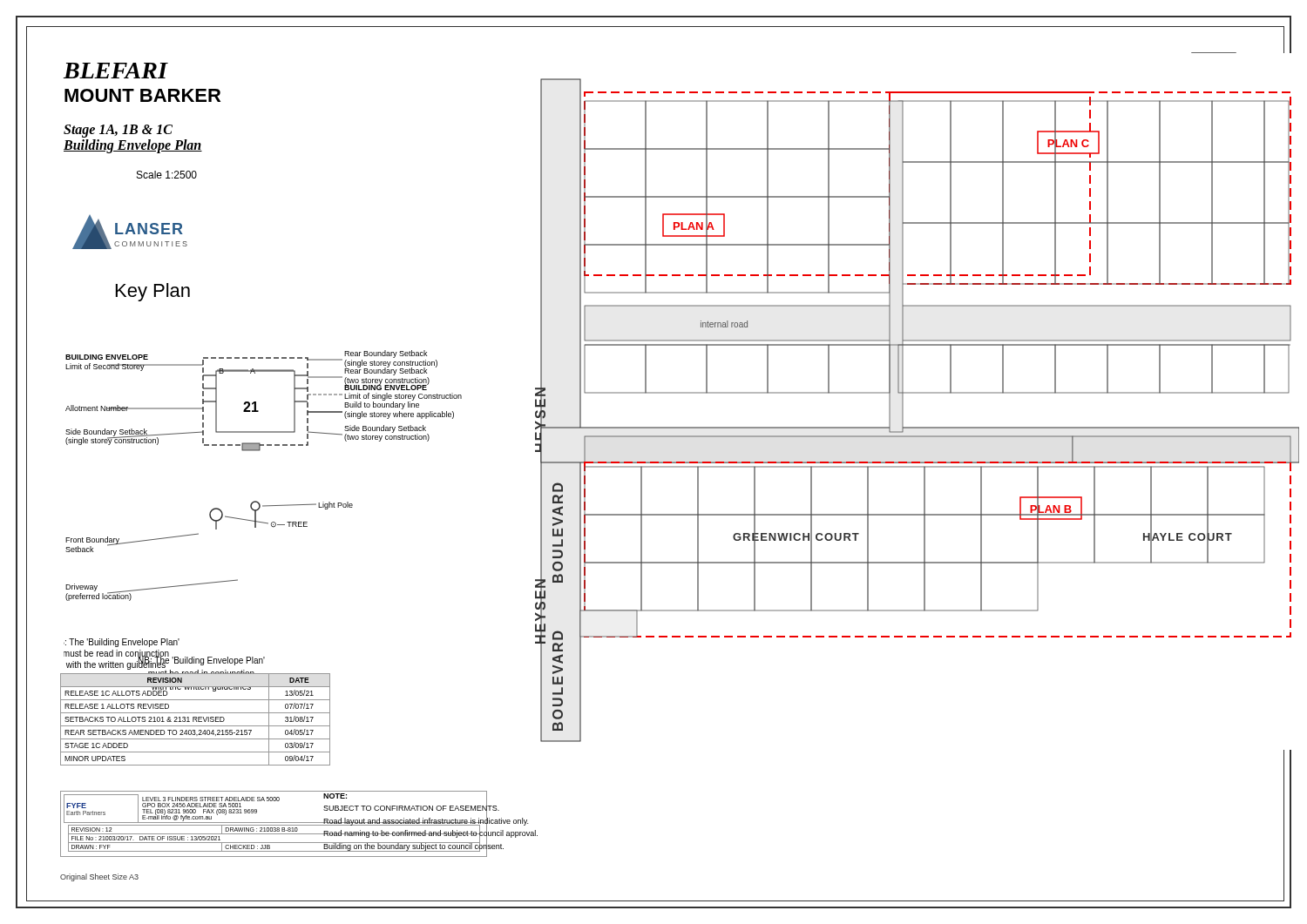Viewport: 1307px width, 924px height.
Task: Point to the text starting "Stage 1A, 1B & 1C"
Action: pos(133,138)
